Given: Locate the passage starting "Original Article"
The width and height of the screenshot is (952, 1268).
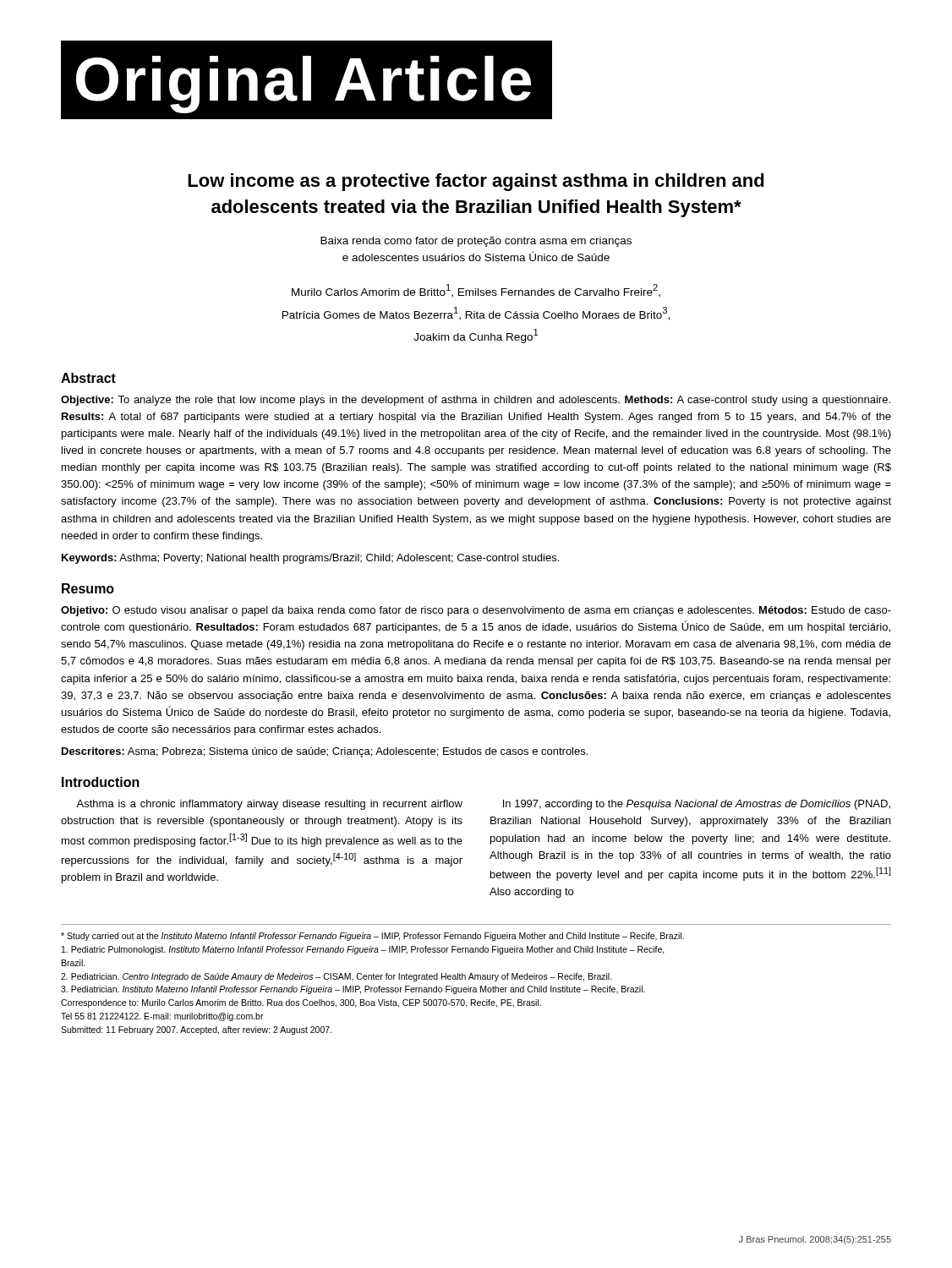Looking at the screenshot, I should pyautogui.click(x=307, y=80).
